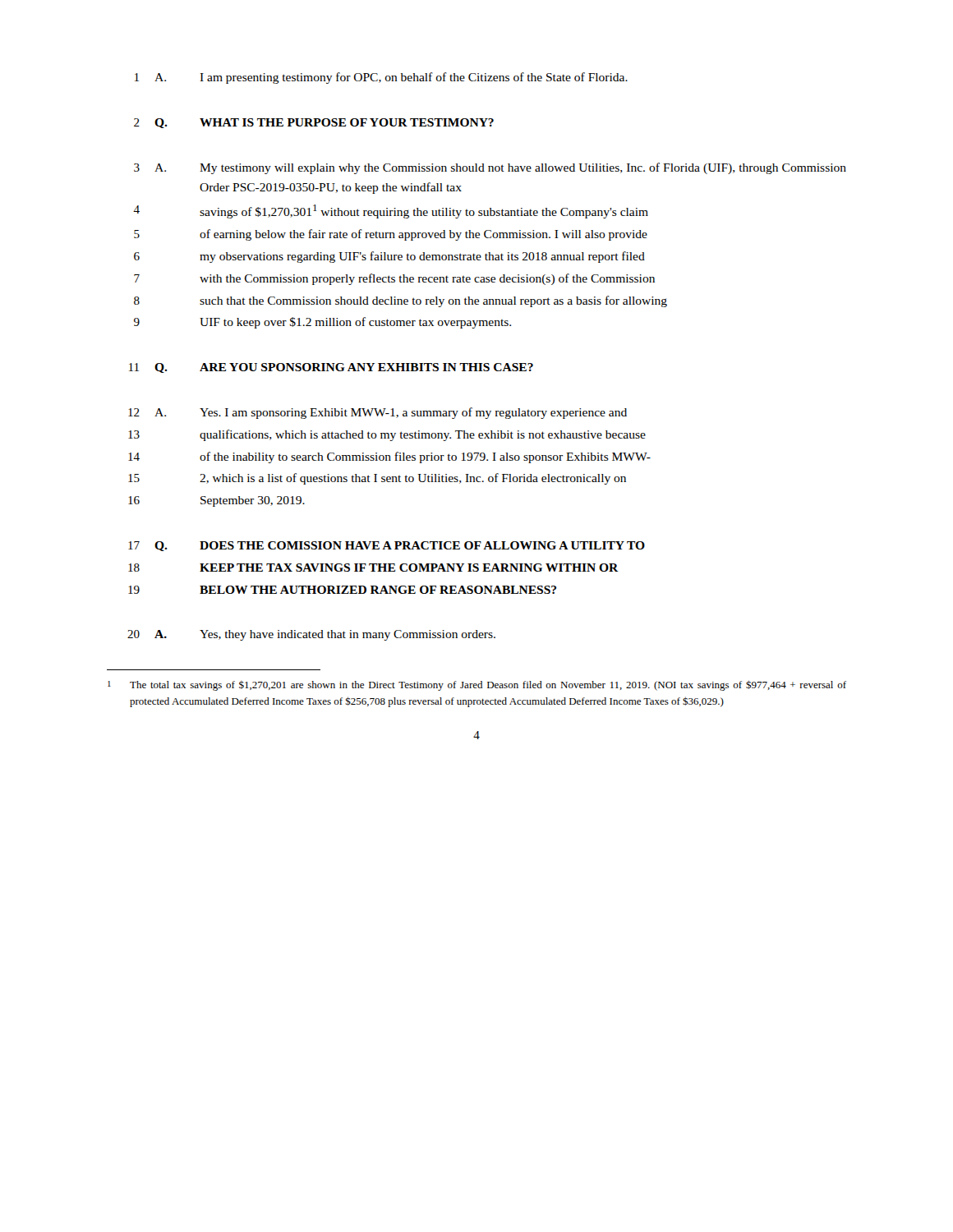The height and width of the screenshot is (1232, 953).
Task: Click the passage that begins "18 KEEP THE TAX SAVINGS IF THE"
Action: click(476, 567)
